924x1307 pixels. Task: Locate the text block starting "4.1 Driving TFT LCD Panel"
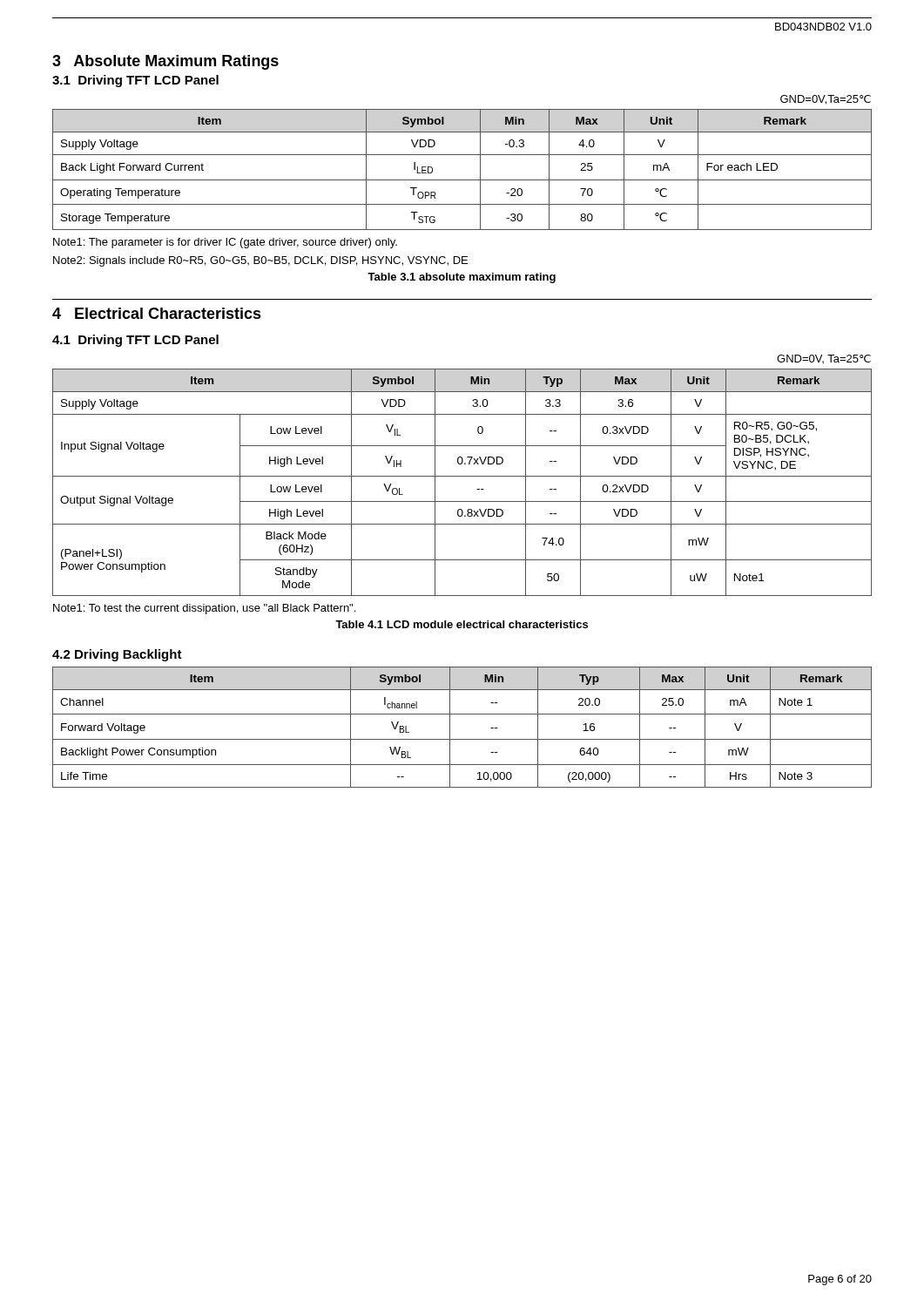coord(136,339)
